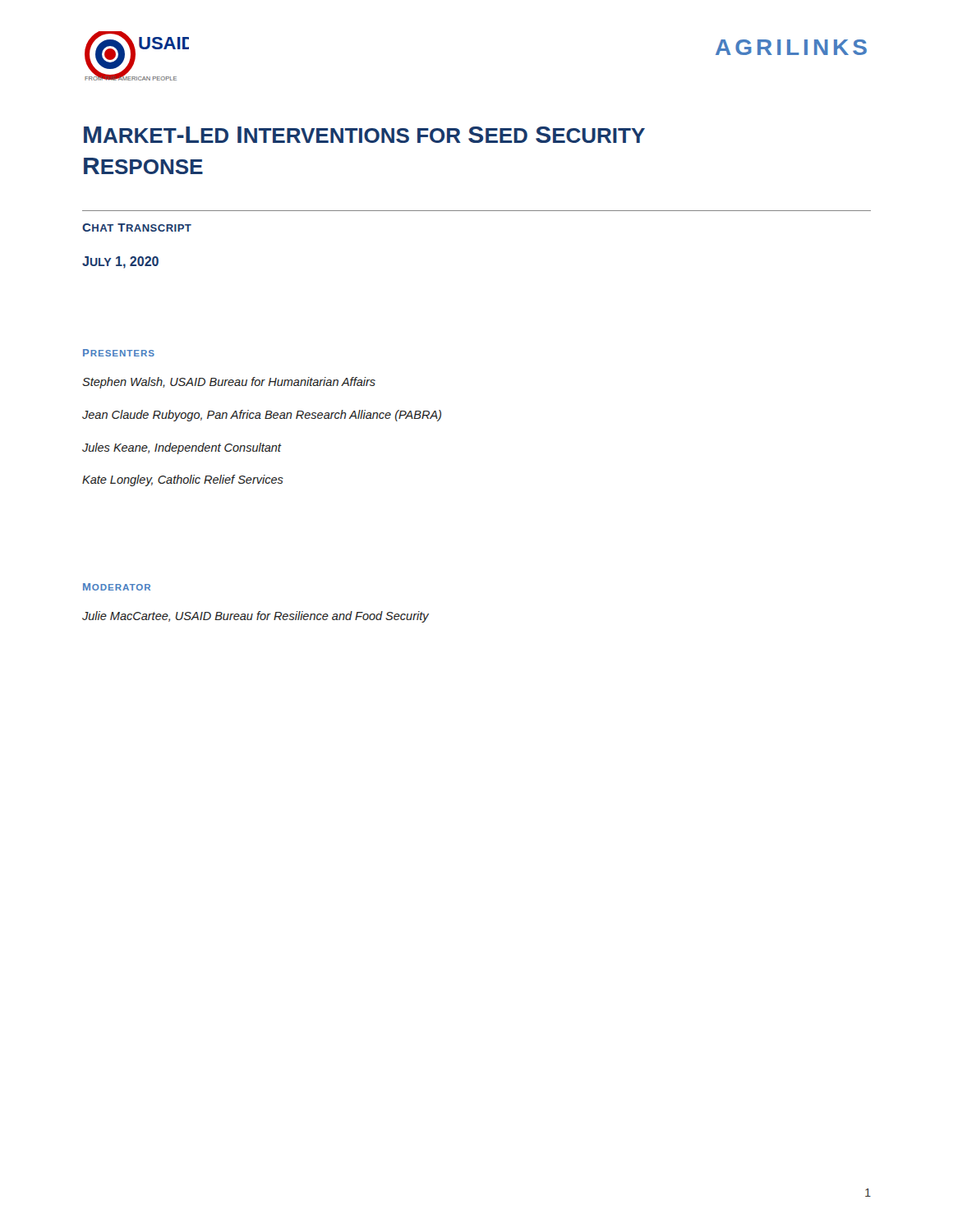Locate the block starting "Kate Longley, Catholic Relief Services"

click(x=183, y=480)
